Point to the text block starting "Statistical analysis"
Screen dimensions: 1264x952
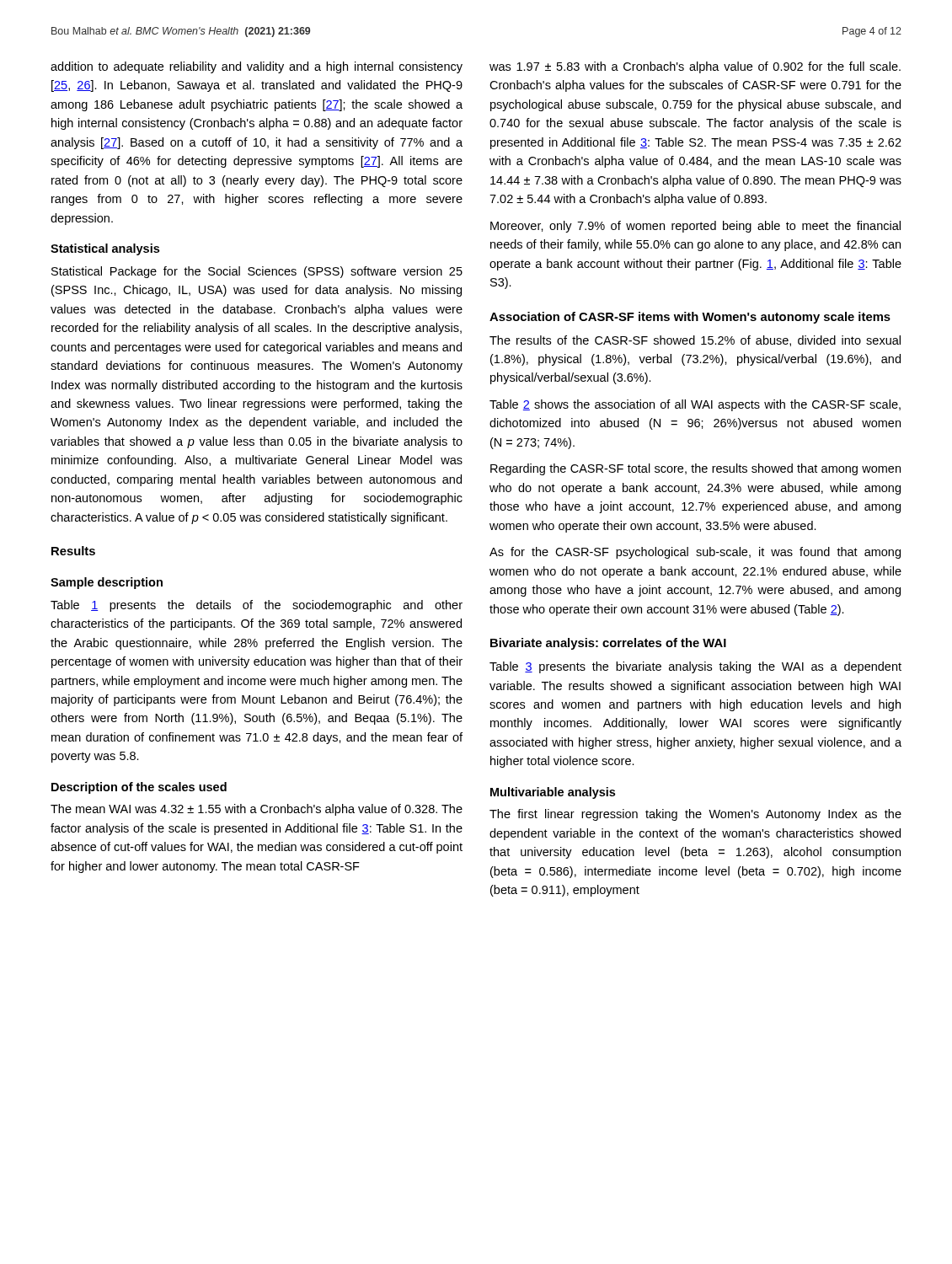[105, 249]
